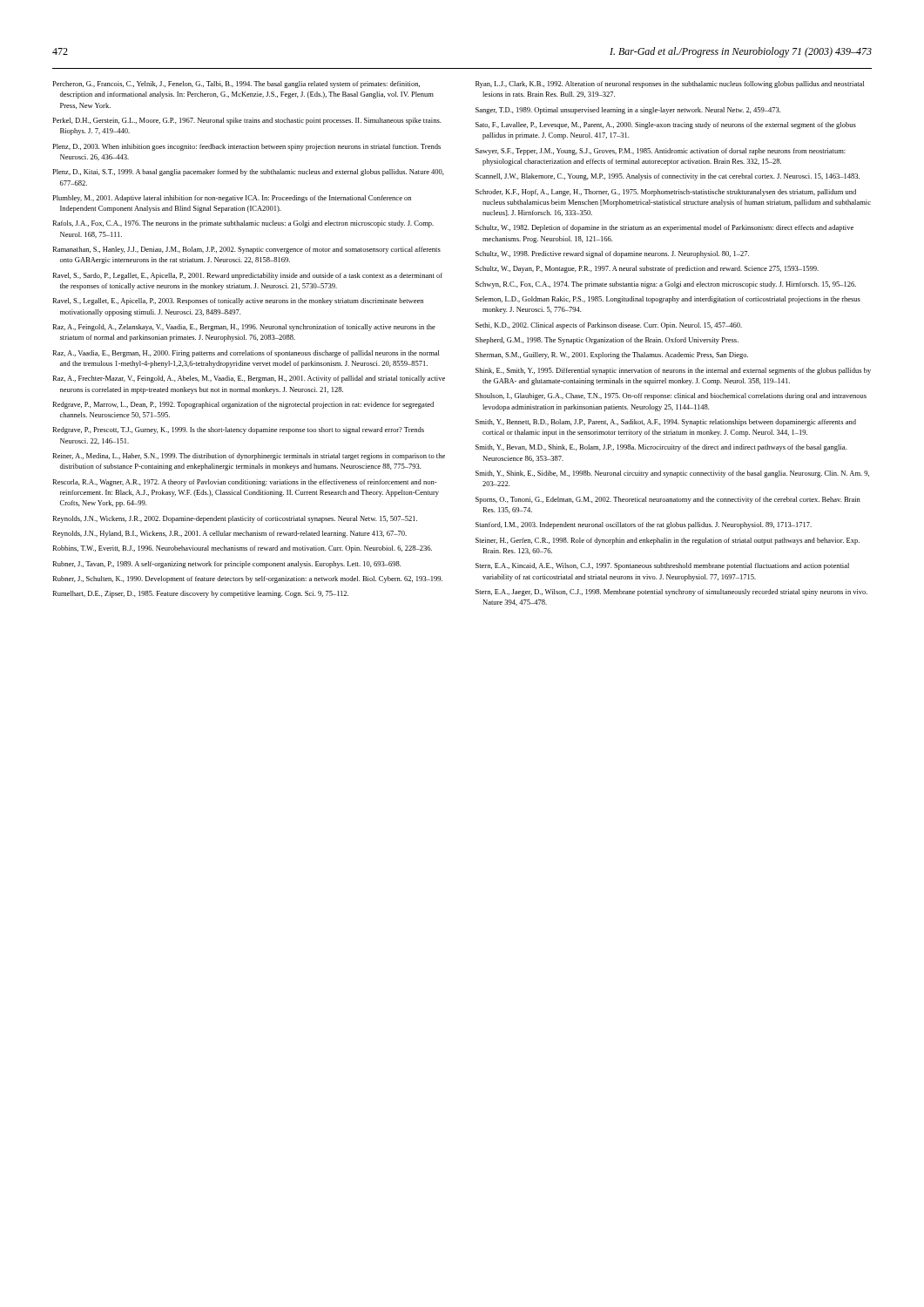Select the passage starting "Steiner, H., Gerfen, C.R., 1998. Role"
Image resolution: width=924 pixels, height=1307 pixels.
click(667, 545)
